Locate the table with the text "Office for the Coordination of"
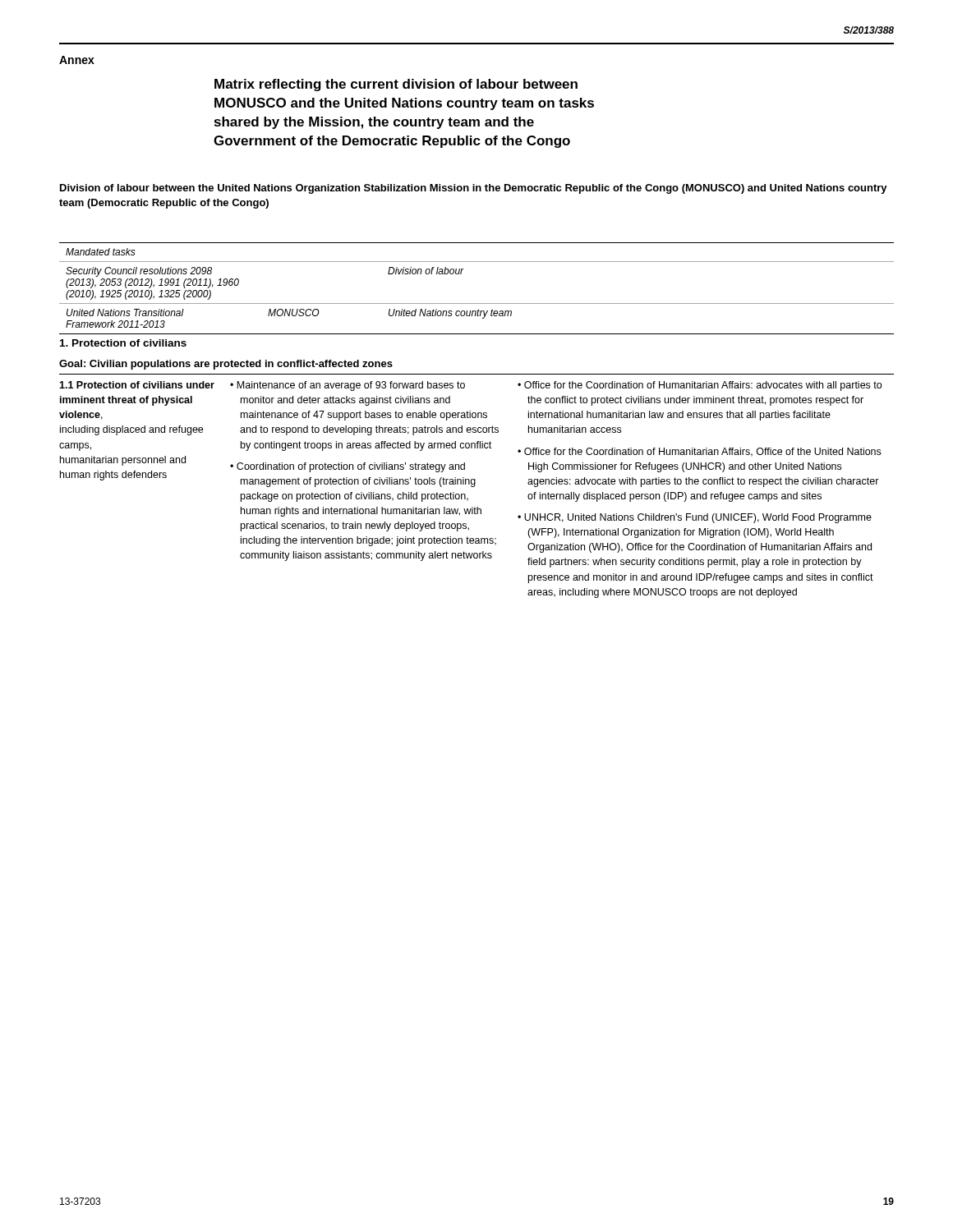The height and width of the screenshot is (1232, 953). [x=476, y=494]
